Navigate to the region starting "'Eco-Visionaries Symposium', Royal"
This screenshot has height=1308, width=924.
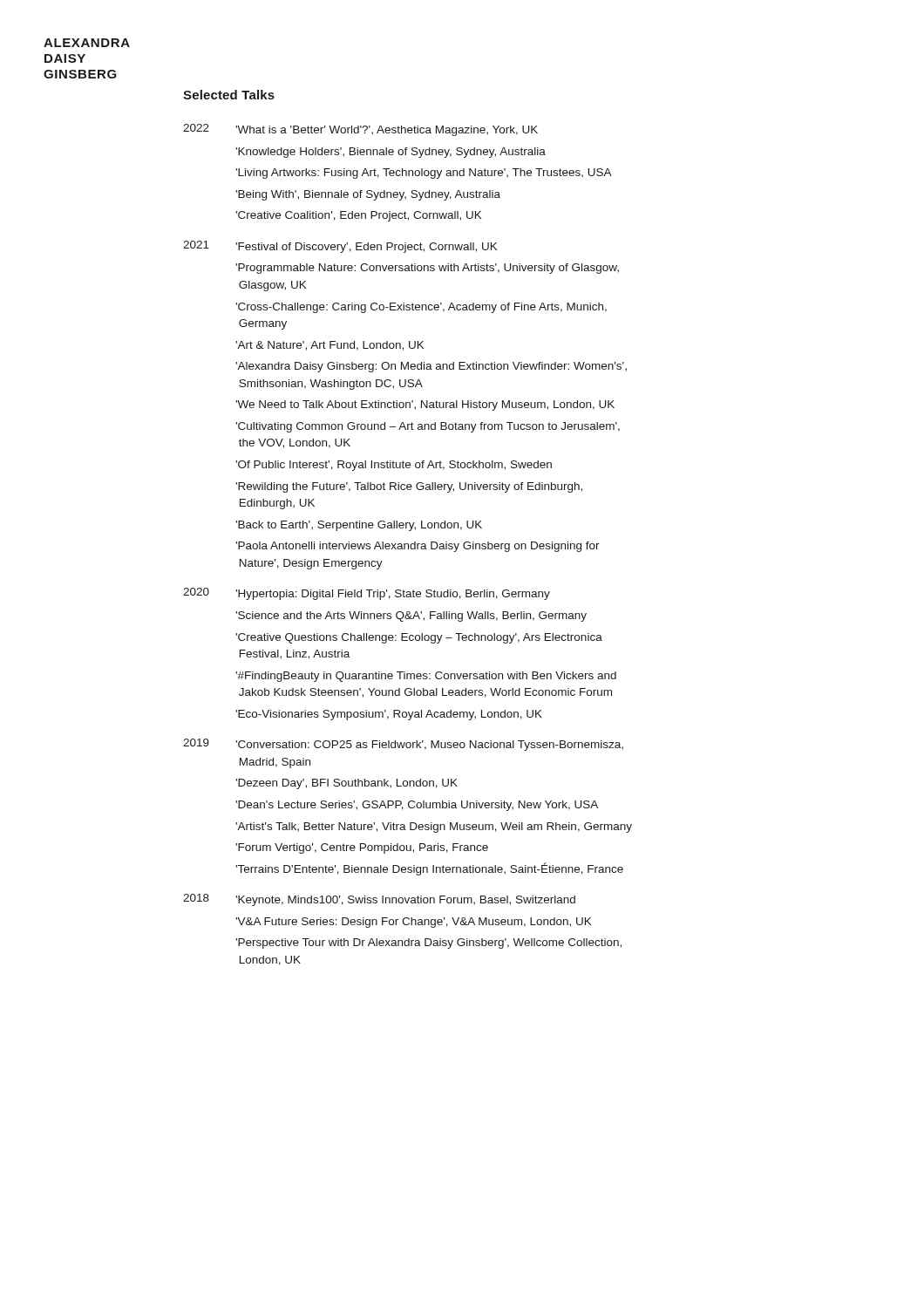pyautogui.click(x=389, y=714)
